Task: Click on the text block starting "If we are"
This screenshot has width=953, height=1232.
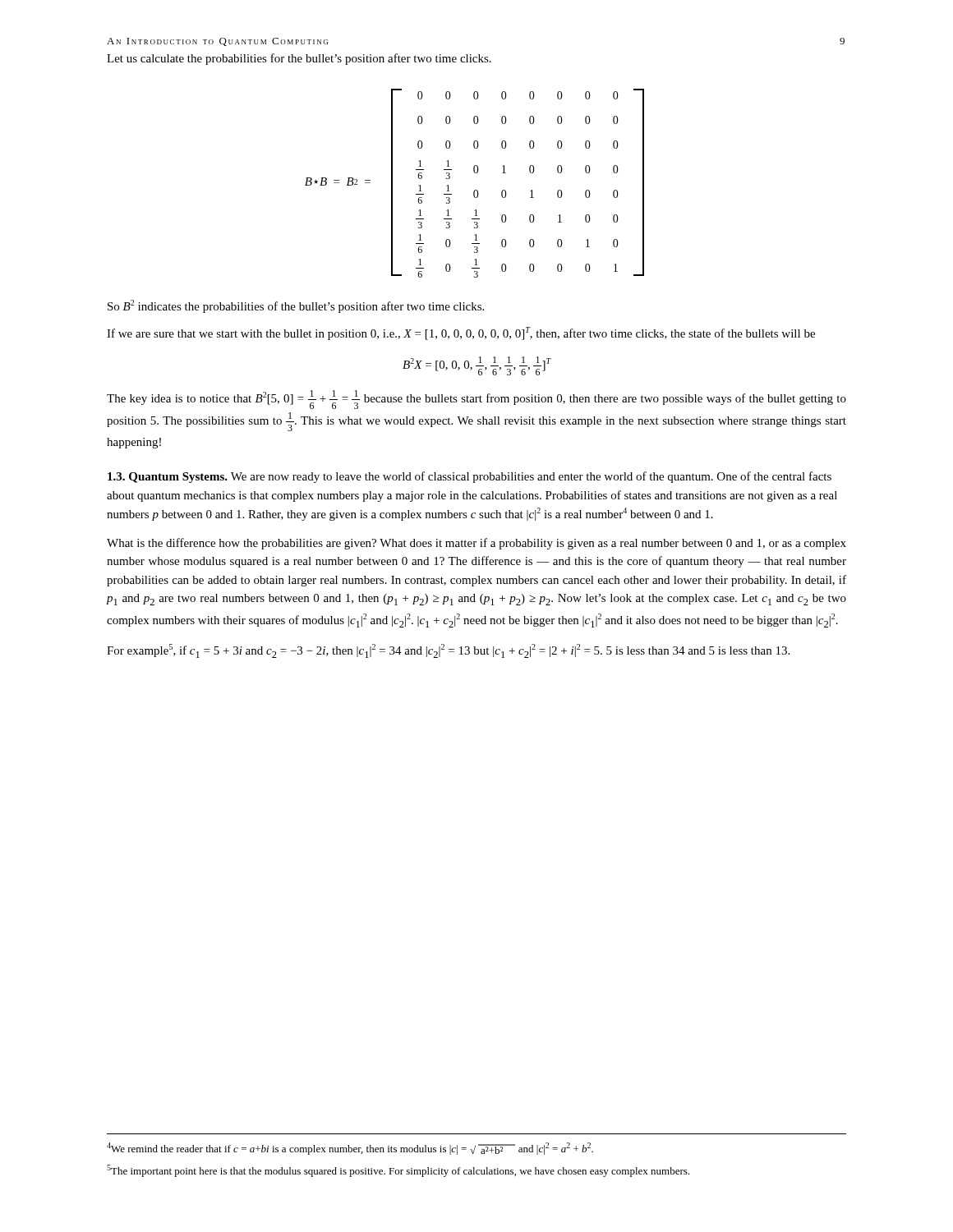Action: point(461,333)
